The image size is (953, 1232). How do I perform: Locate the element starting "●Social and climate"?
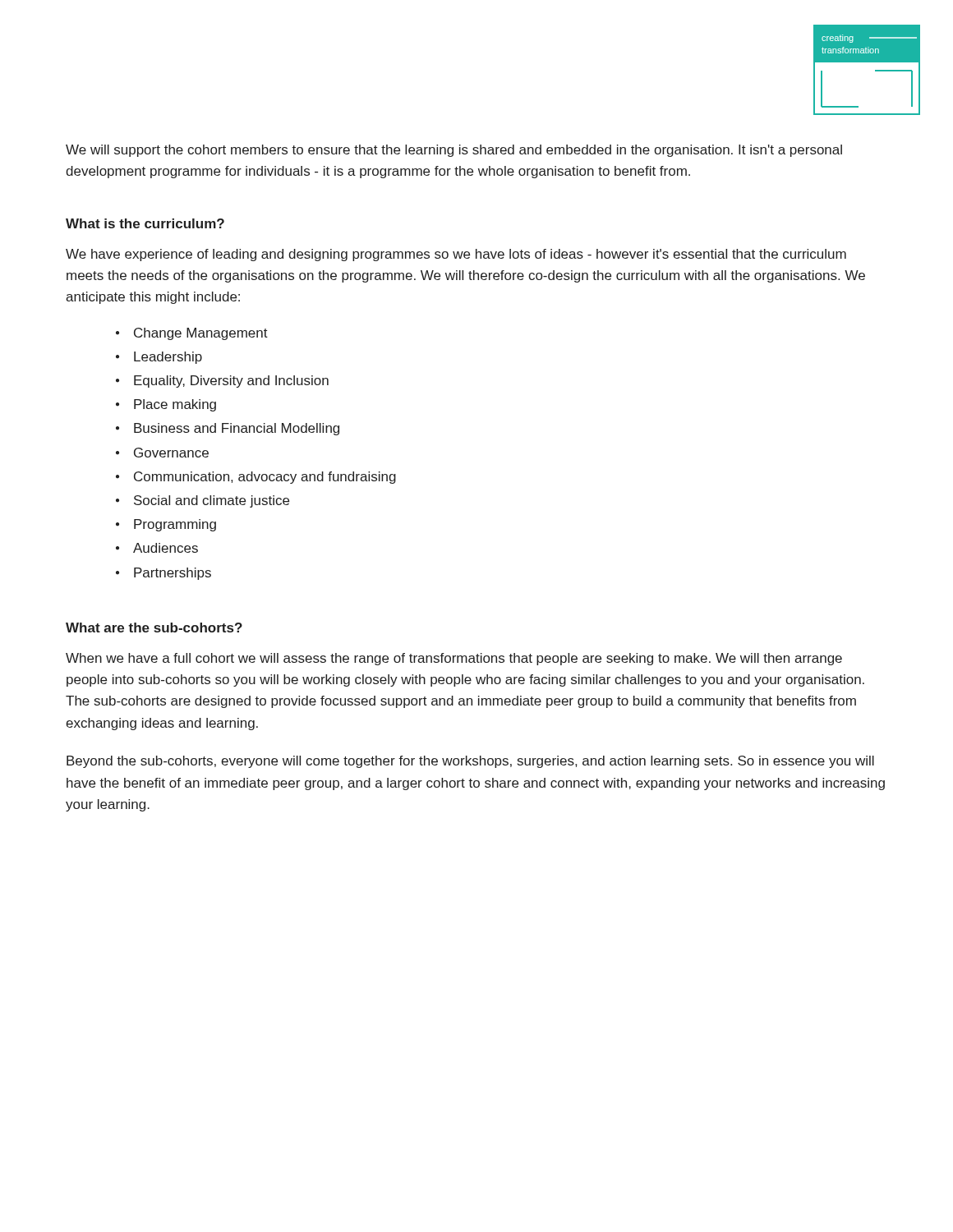[202, 501]
